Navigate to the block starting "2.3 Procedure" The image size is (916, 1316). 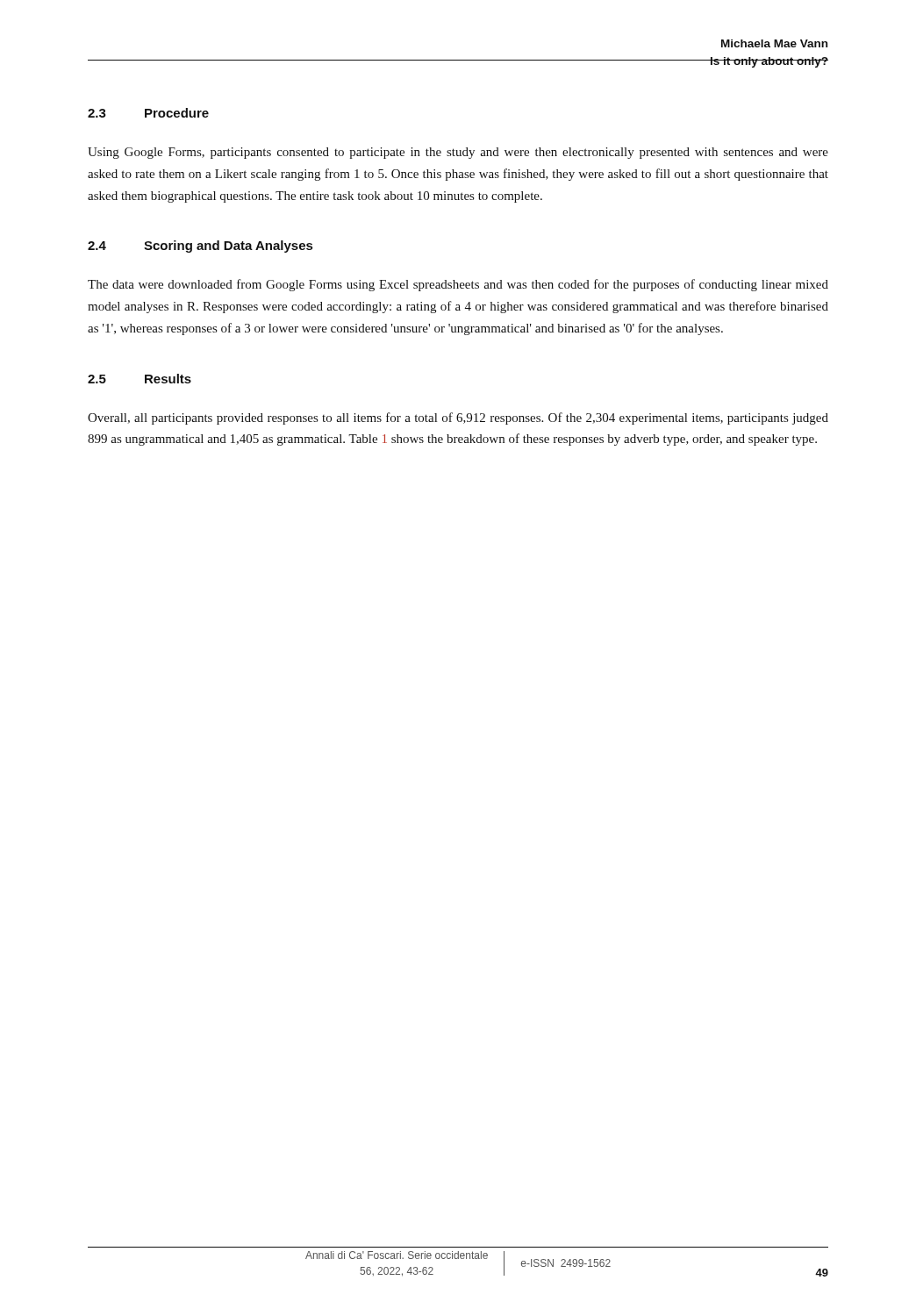[x=148, y=113]
